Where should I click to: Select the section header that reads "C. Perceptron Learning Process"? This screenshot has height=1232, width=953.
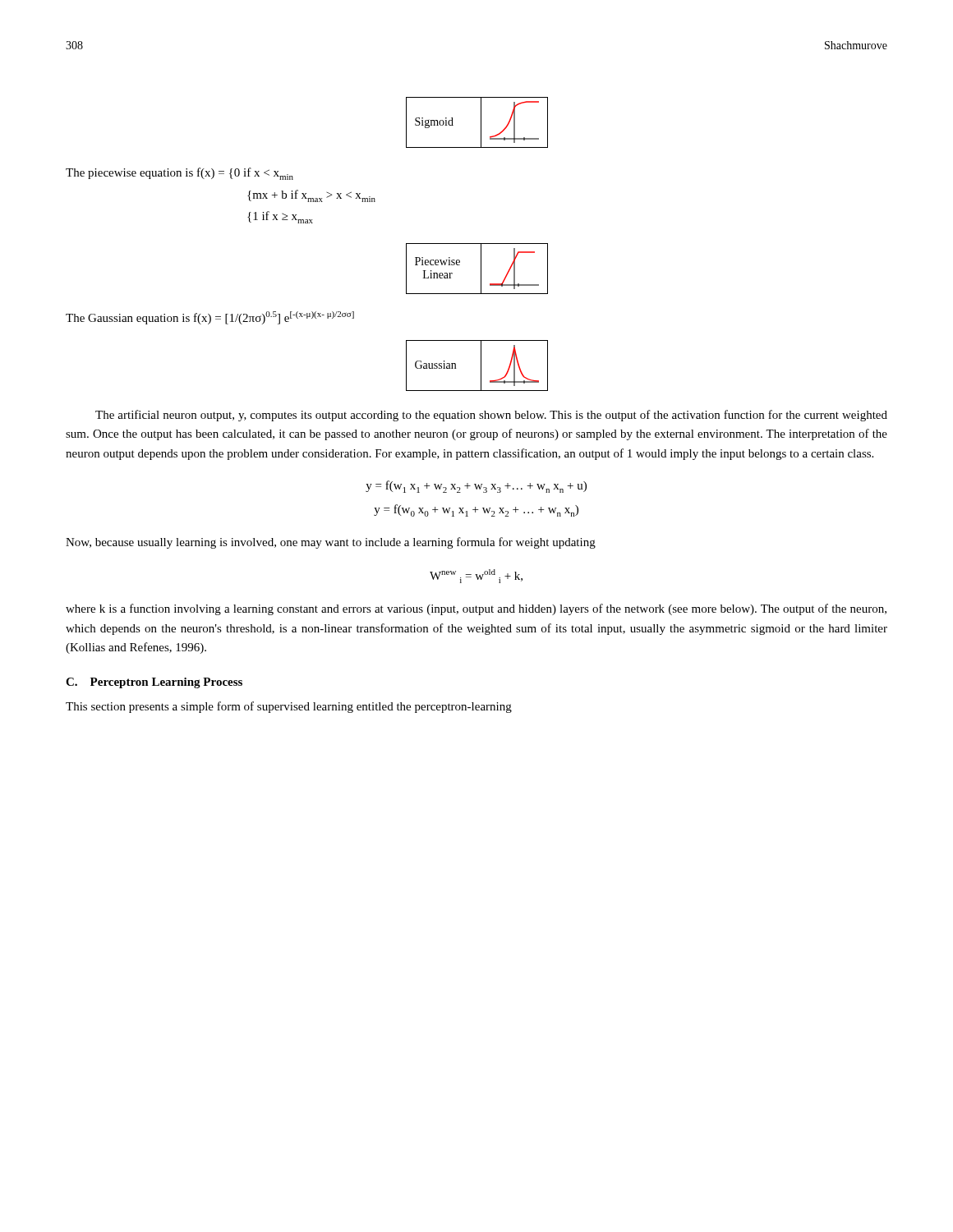(154, 682)
